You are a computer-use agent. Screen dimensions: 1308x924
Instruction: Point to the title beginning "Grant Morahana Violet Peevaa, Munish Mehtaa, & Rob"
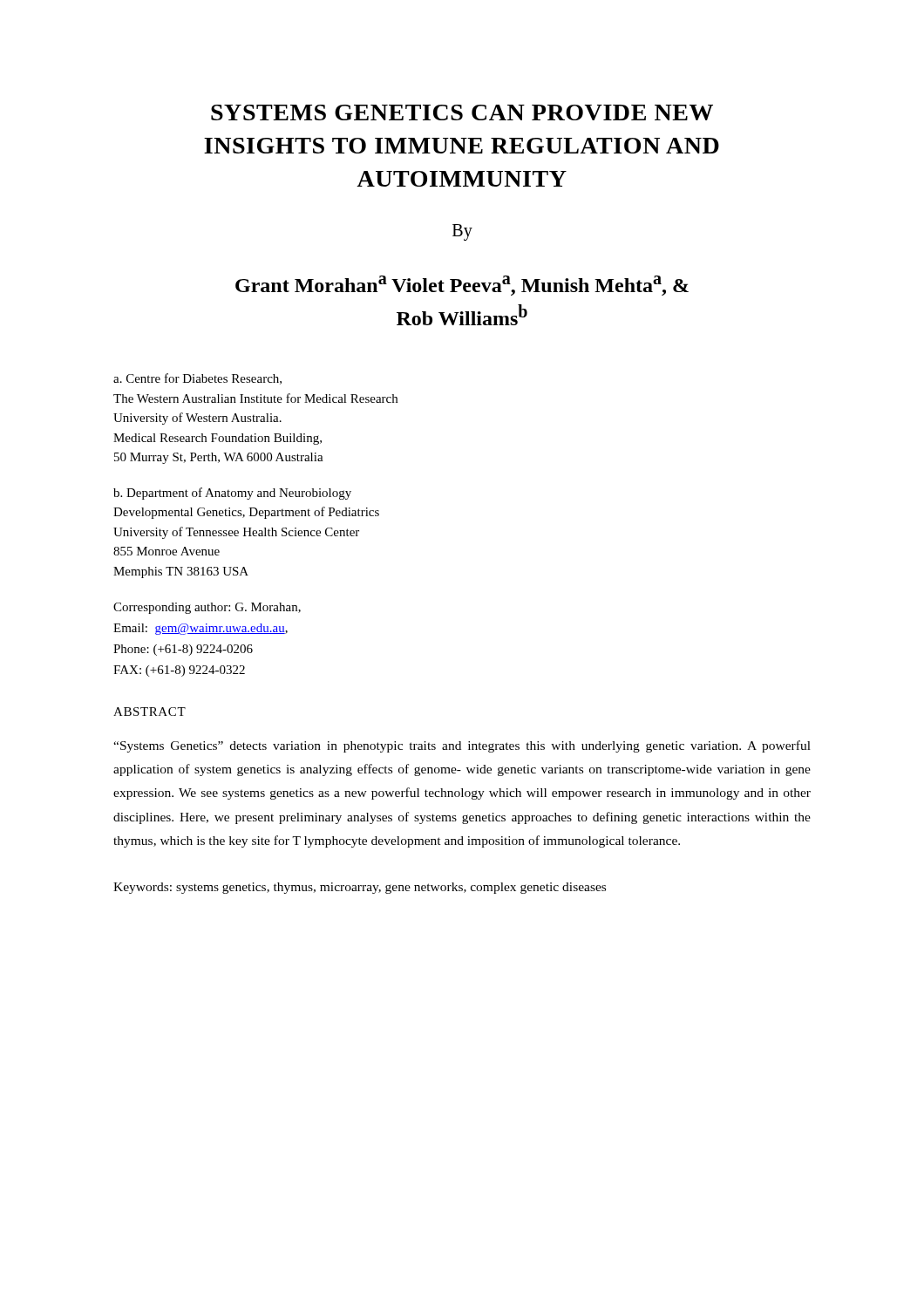[x=462, y=300]
